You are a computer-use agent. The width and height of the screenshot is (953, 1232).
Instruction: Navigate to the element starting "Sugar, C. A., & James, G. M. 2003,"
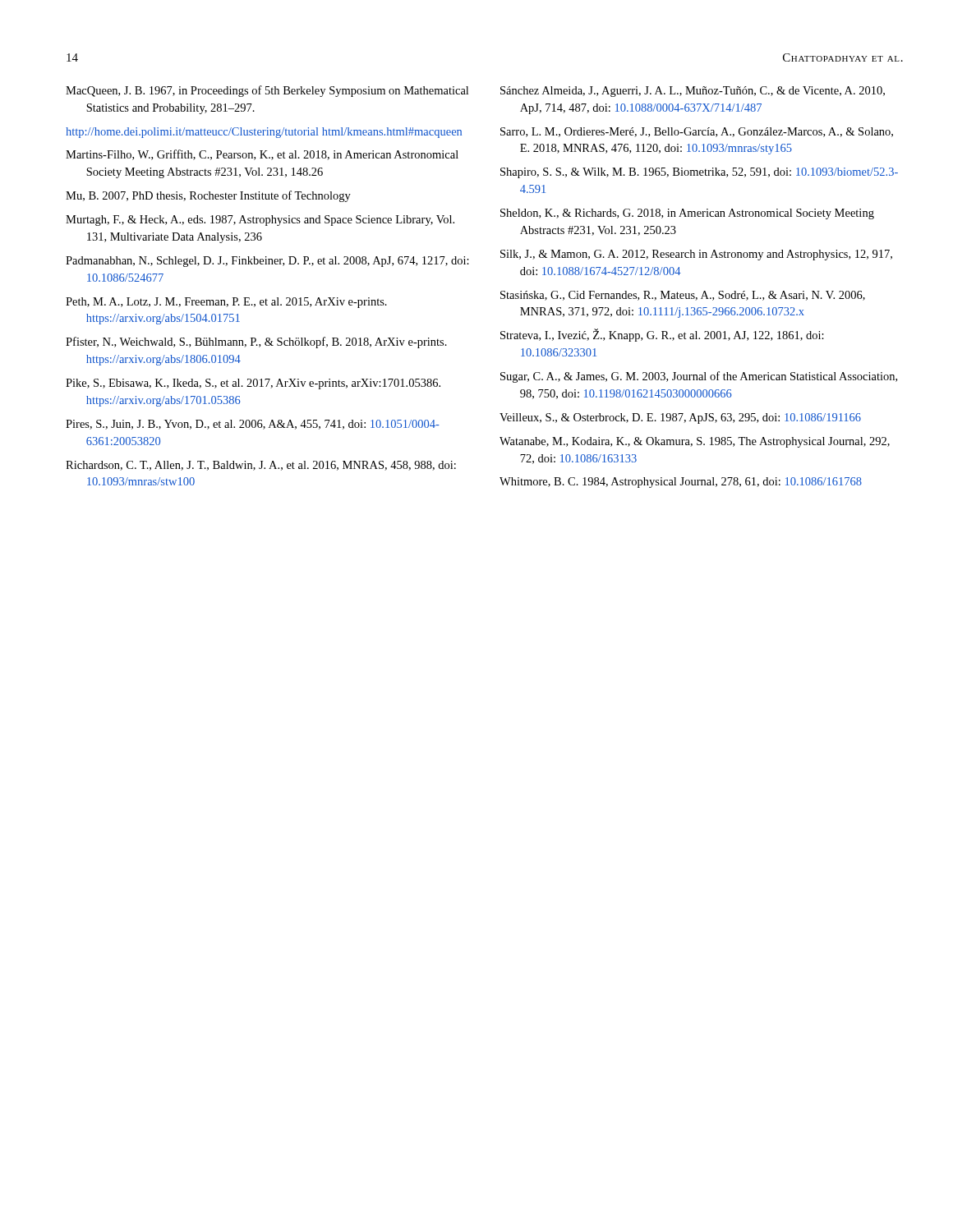699,385
